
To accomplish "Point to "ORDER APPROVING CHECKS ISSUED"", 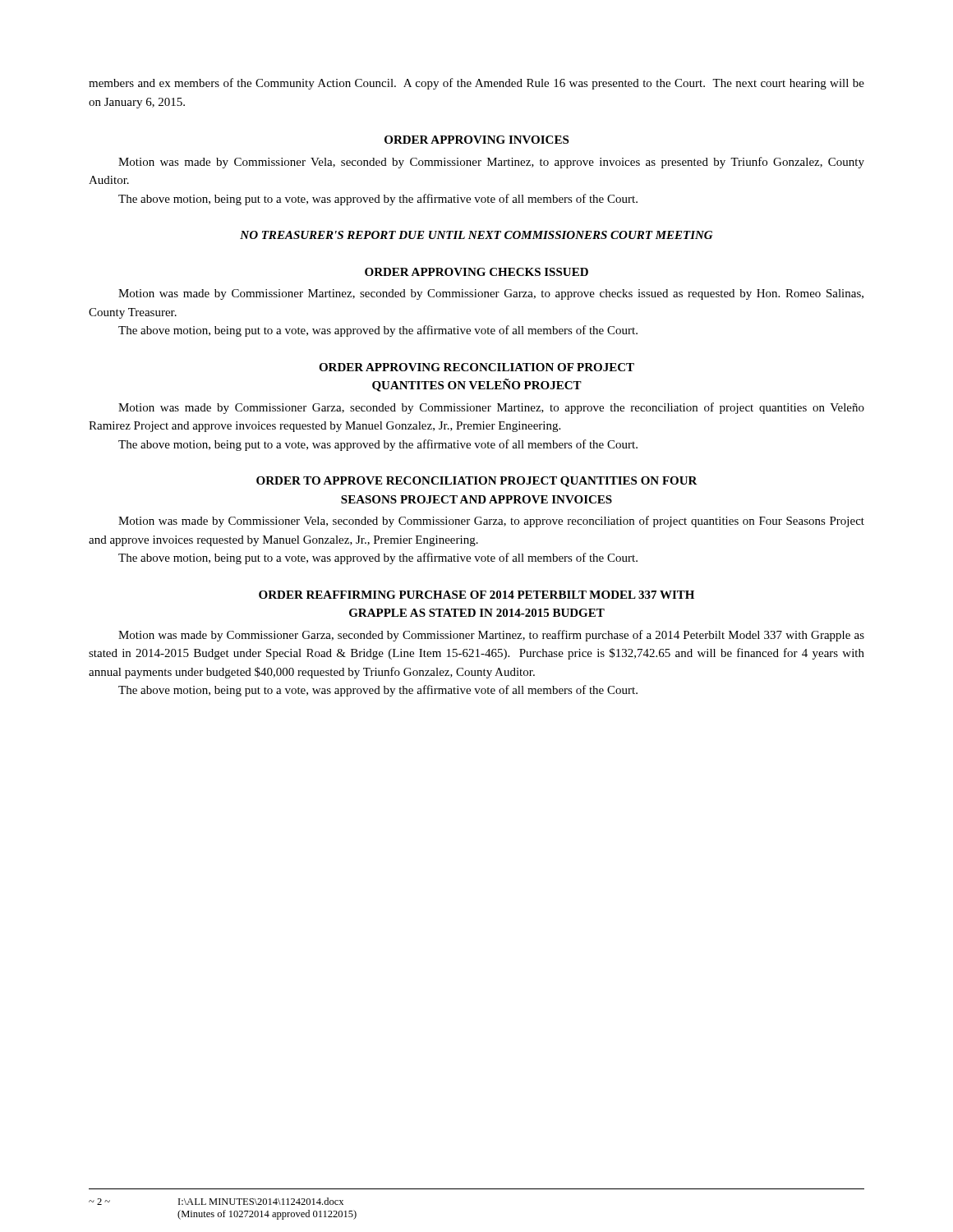I will [476, 271].
